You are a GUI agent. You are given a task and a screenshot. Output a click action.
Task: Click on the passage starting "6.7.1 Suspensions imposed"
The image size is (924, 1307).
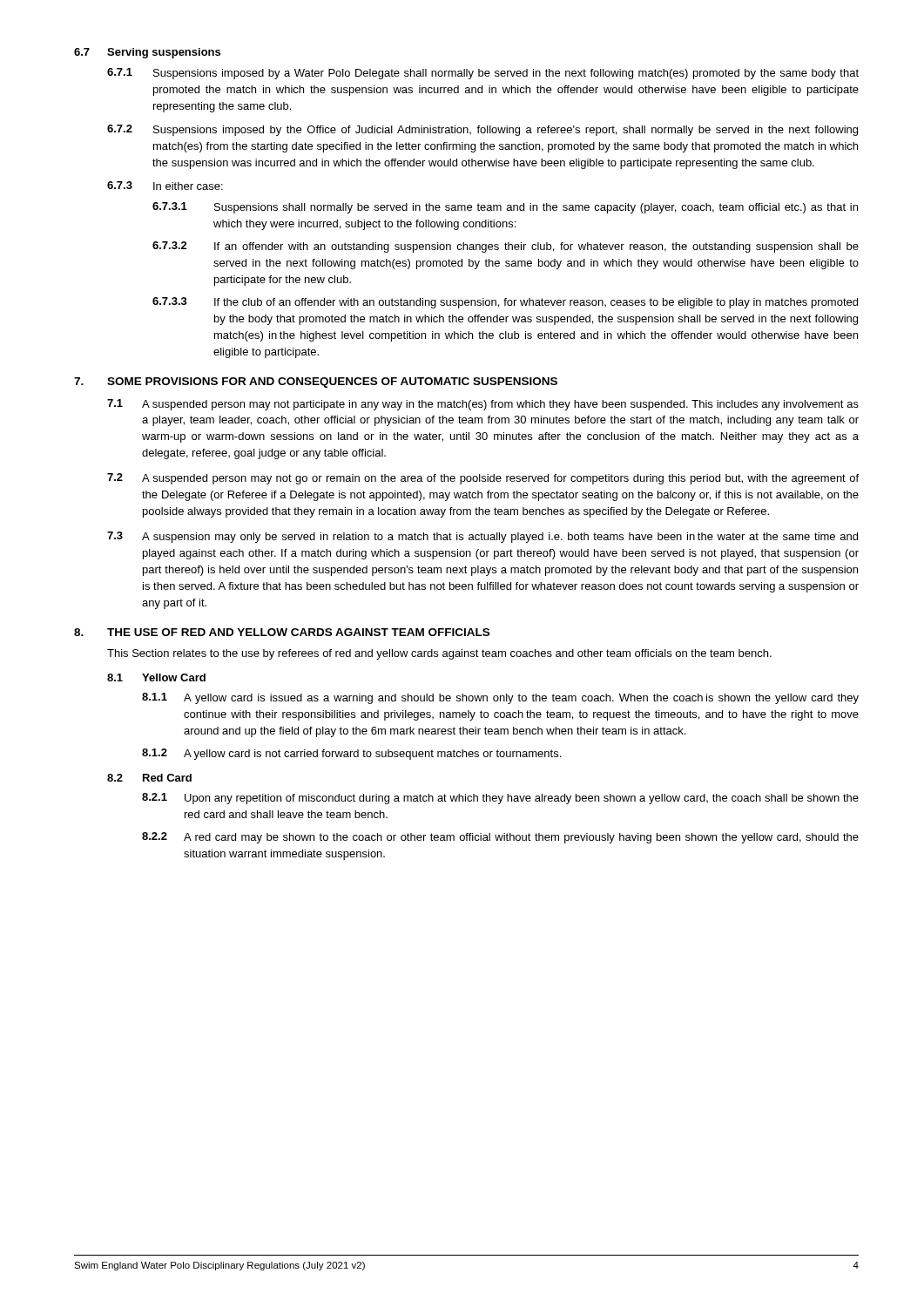coord(483,90)
